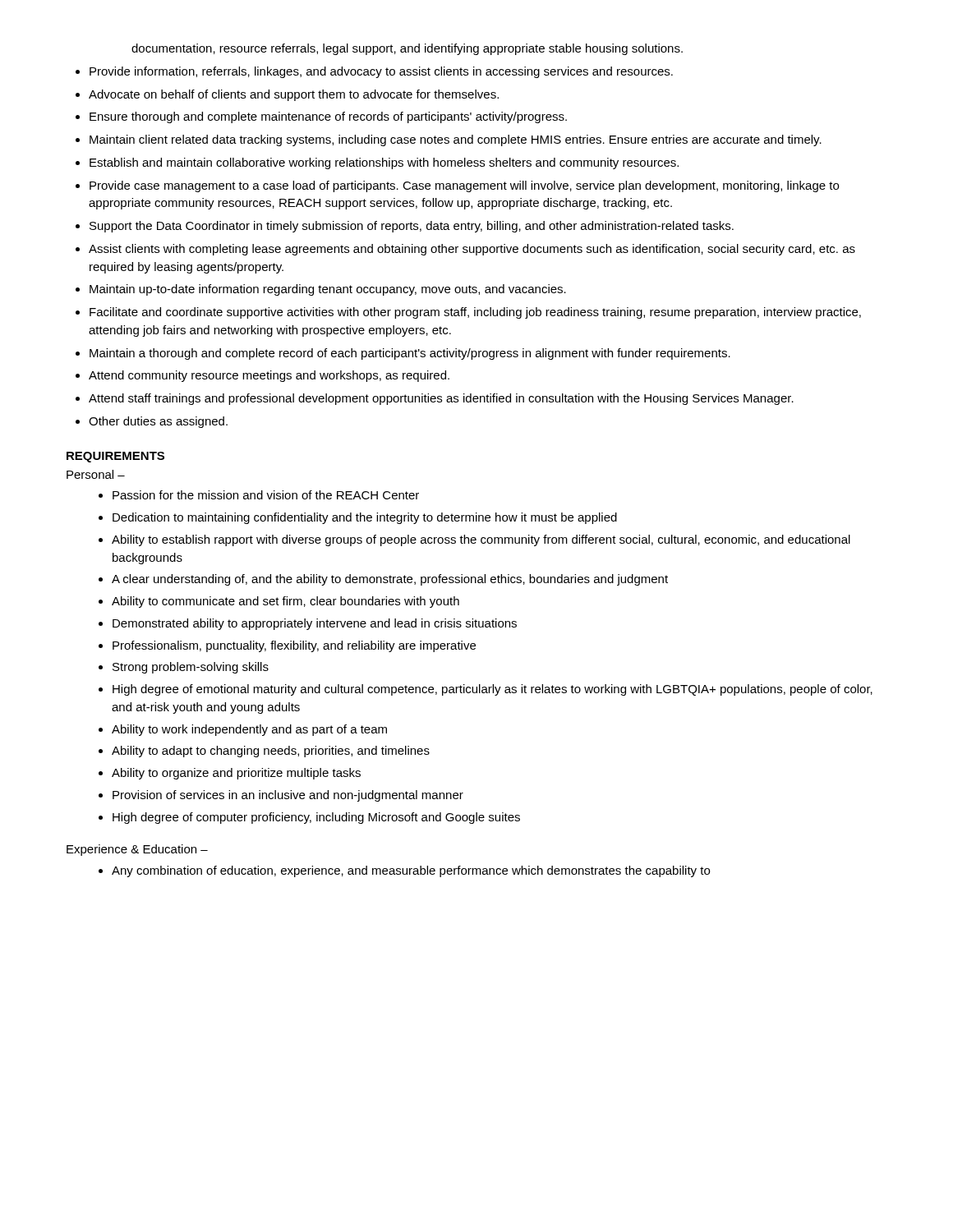Locate the text starting "Any combination of education, experience,"
The image size is (953, 1232).
(x=499, y=870)
